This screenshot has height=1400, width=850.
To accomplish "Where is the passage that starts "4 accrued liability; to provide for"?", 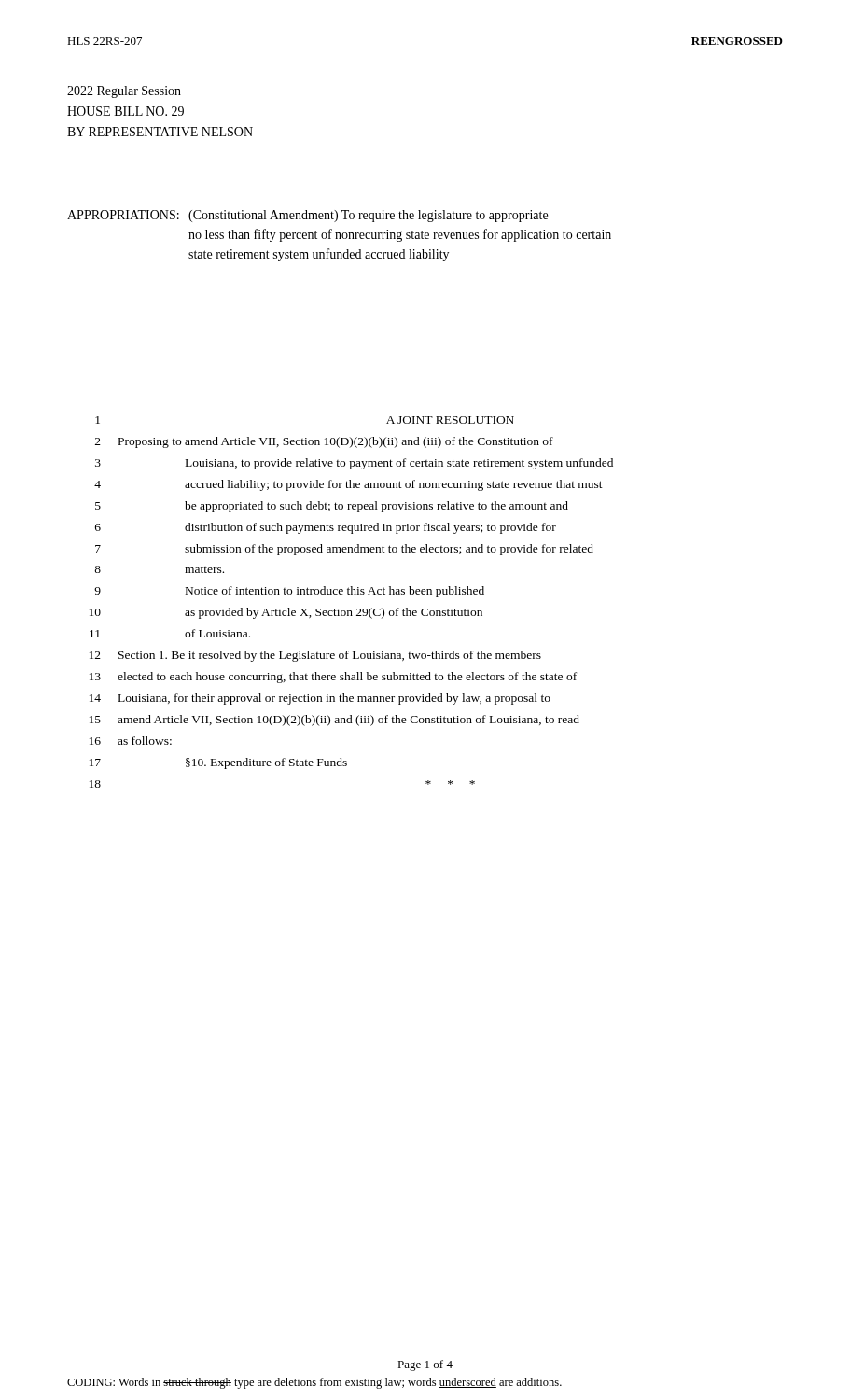I will tap(425, 485).
